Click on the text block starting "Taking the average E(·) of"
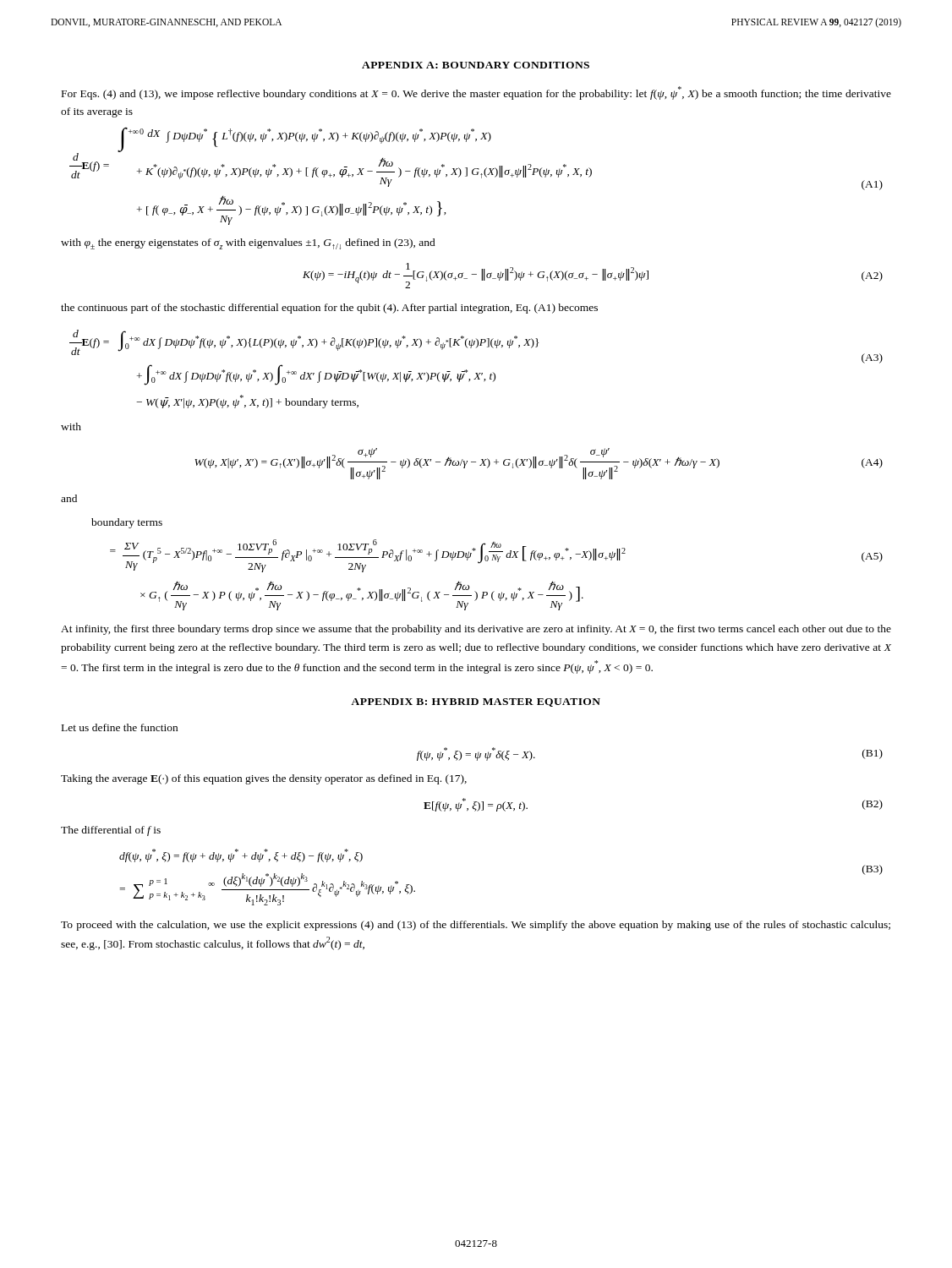Viewport: 952px width, 1268px height. pos(264,778)
